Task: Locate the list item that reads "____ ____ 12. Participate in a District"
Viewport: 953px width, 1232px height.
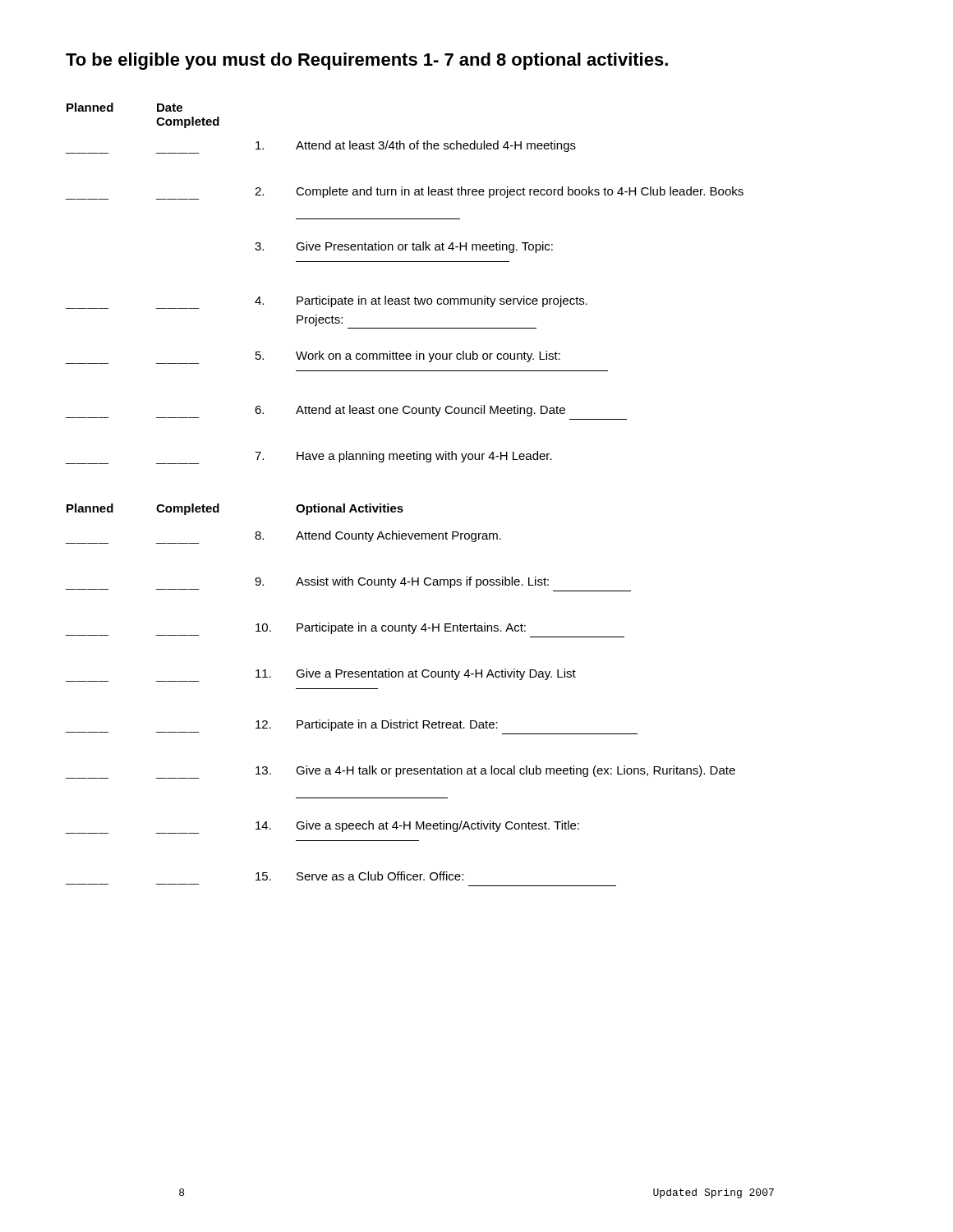Action: click(476, 725)
